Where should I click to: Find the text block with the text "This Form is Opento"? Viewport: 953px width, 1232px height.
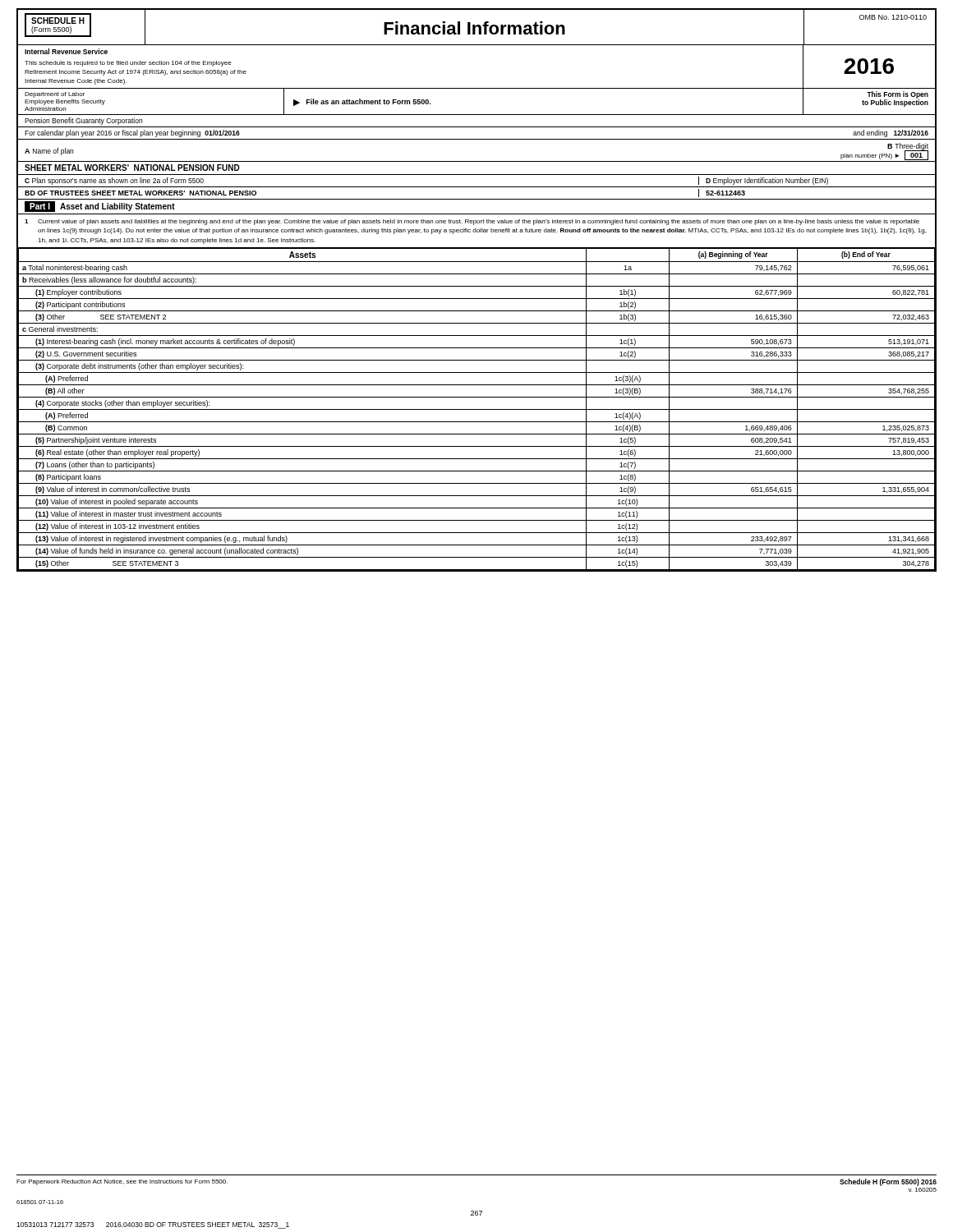895,99
